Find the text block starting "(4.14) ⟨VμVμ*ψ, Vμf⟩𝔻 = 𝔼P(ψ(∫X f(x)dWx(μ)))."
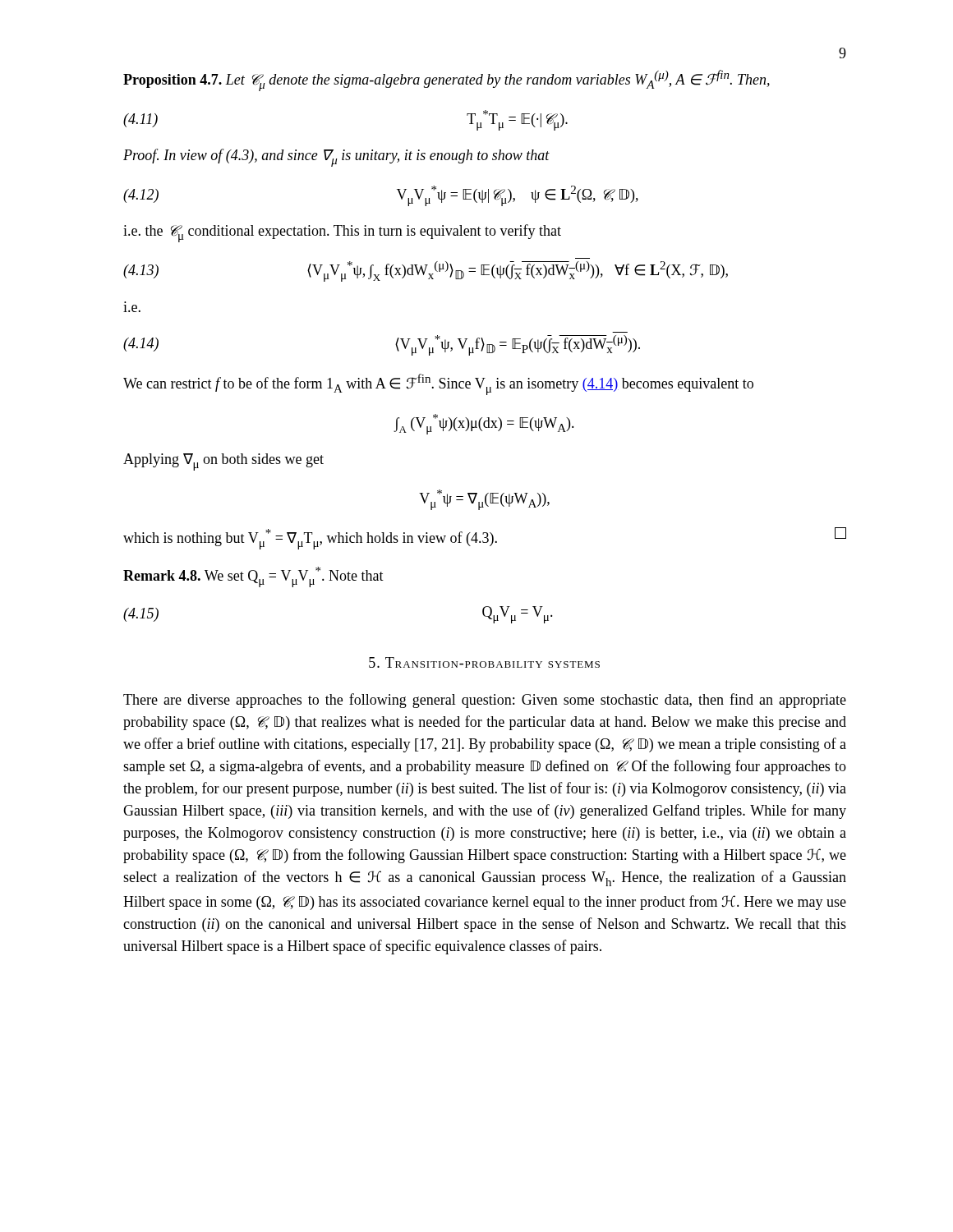953x1232 pixels. pos(485,344)
